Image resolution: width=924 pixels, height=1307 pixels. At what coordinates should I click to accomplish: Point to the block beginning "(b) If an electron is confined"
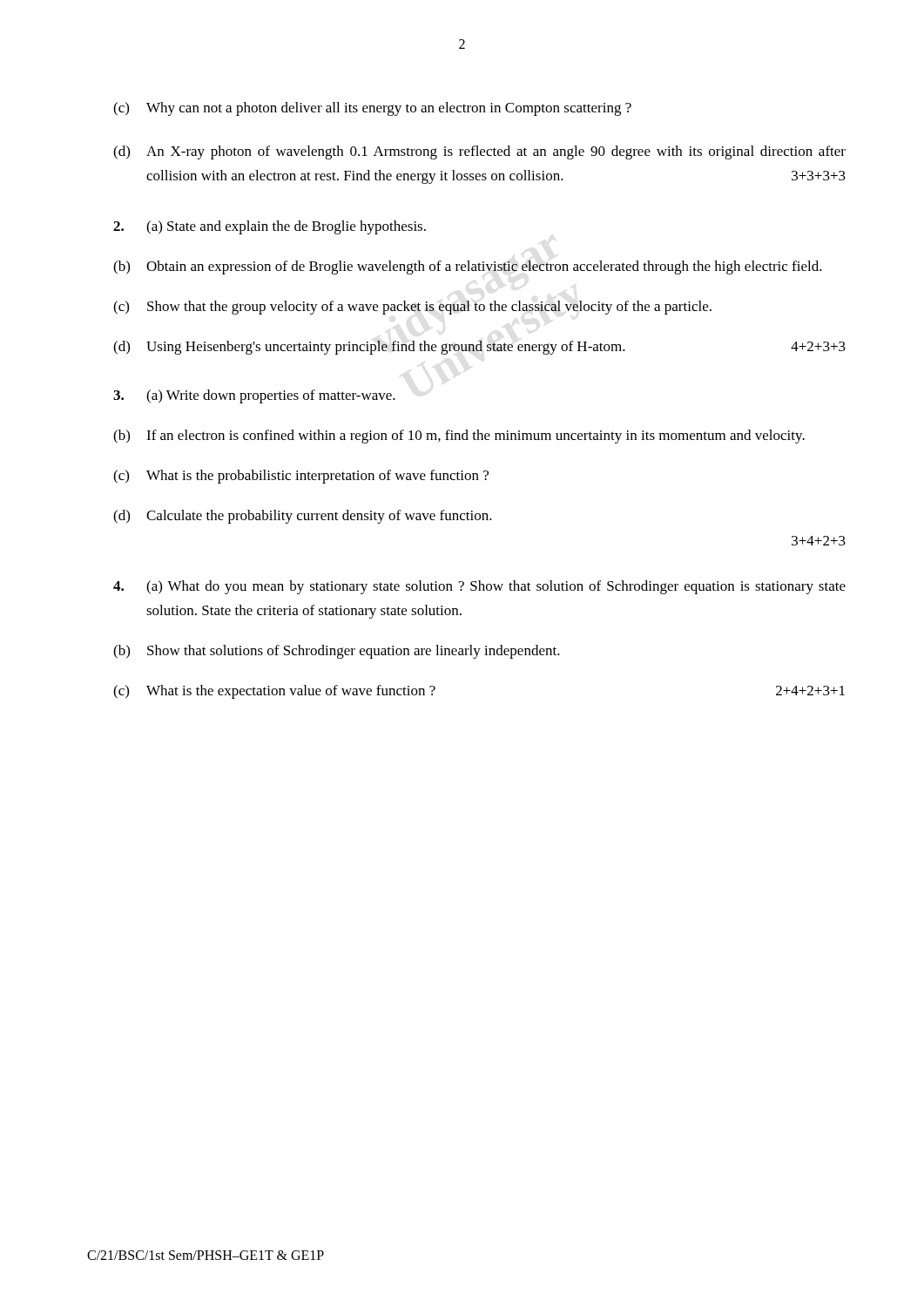479,436
